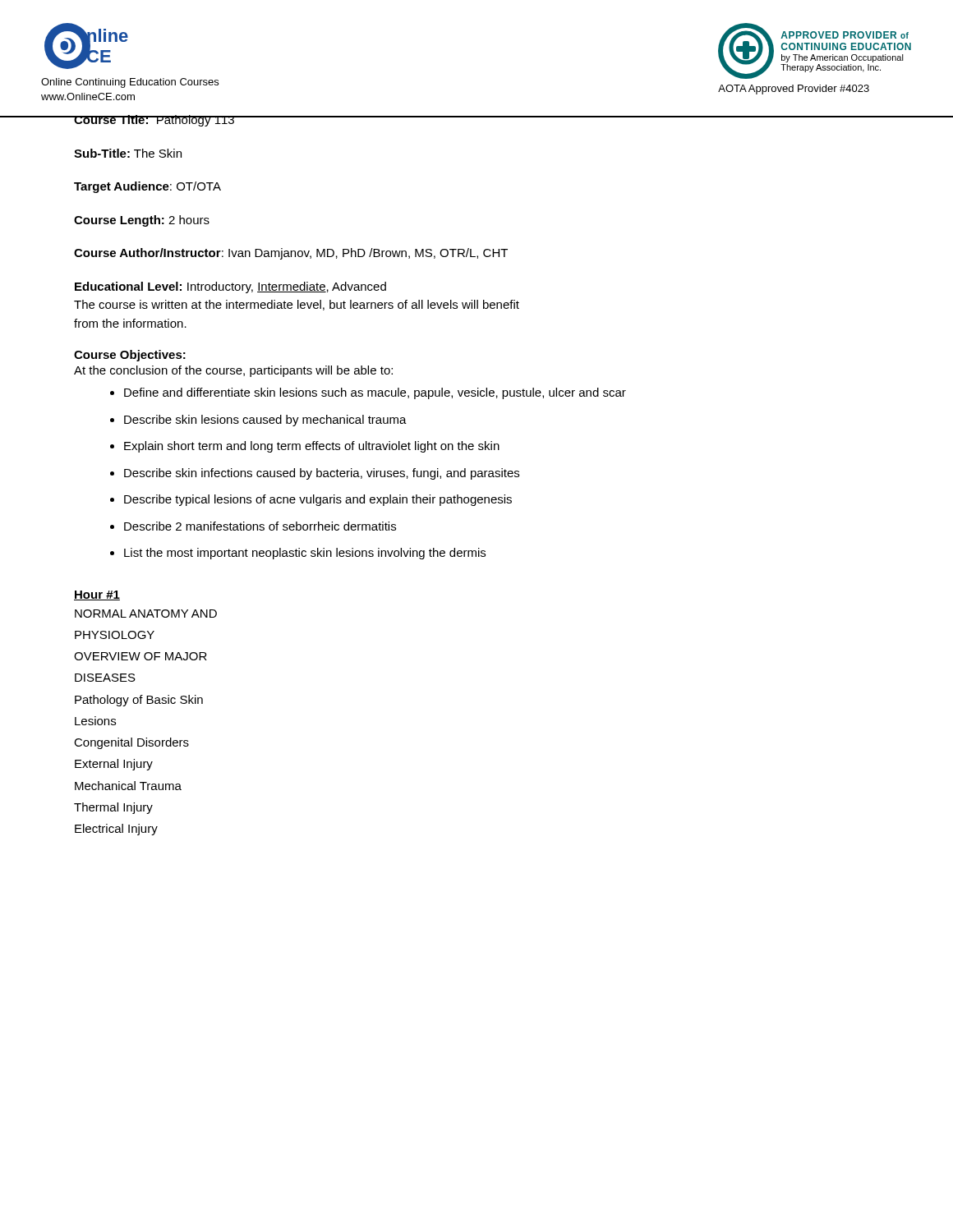Locate the passage starting "NORMAL ANATOMY AND PHYSIOLOGY OVERVIEW OF"
The height and width of the screenshot is (1232, 953).
(x=146, y=614)
